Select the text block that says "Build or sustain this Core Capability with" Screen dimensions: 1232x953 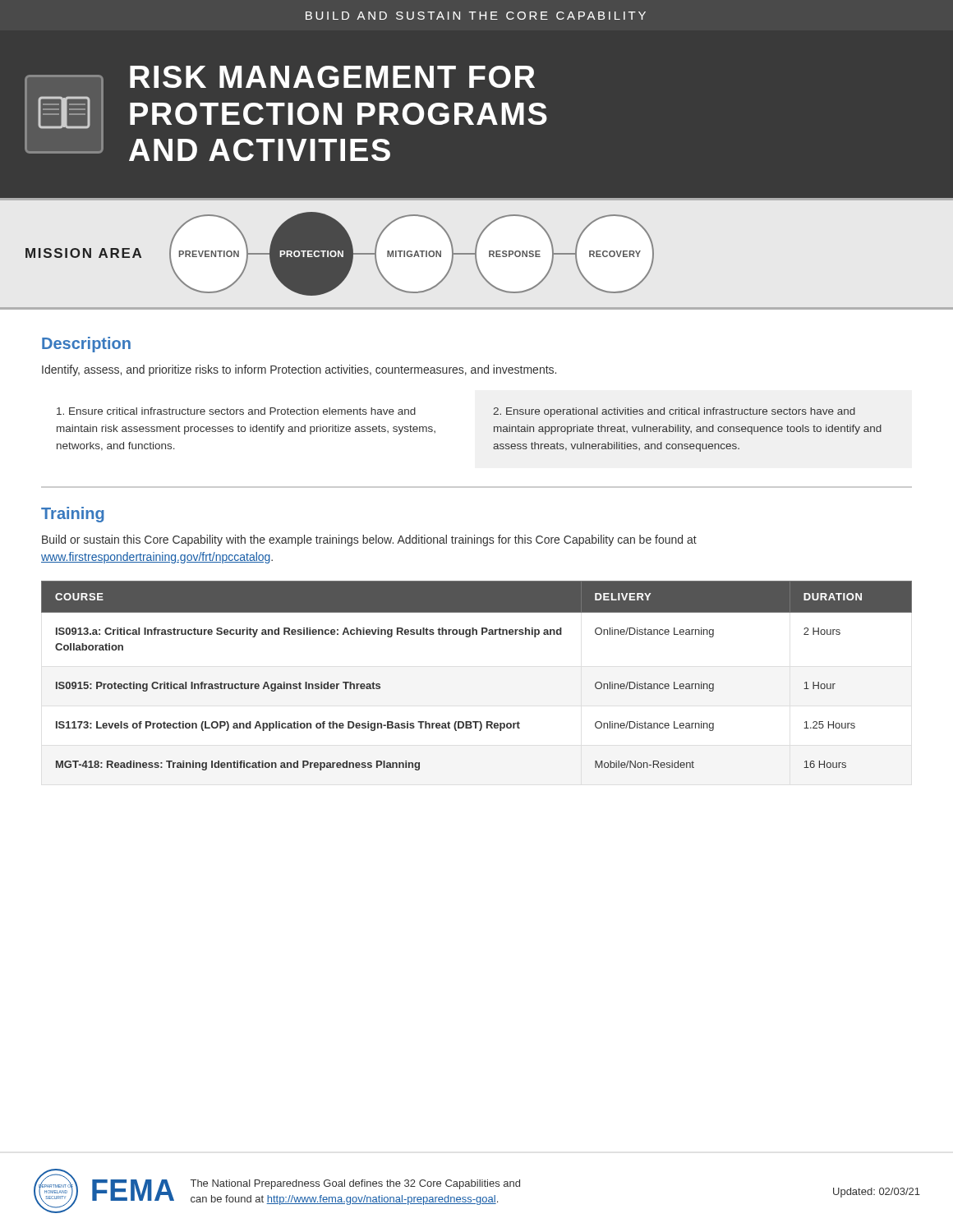(x=369, y=548)
